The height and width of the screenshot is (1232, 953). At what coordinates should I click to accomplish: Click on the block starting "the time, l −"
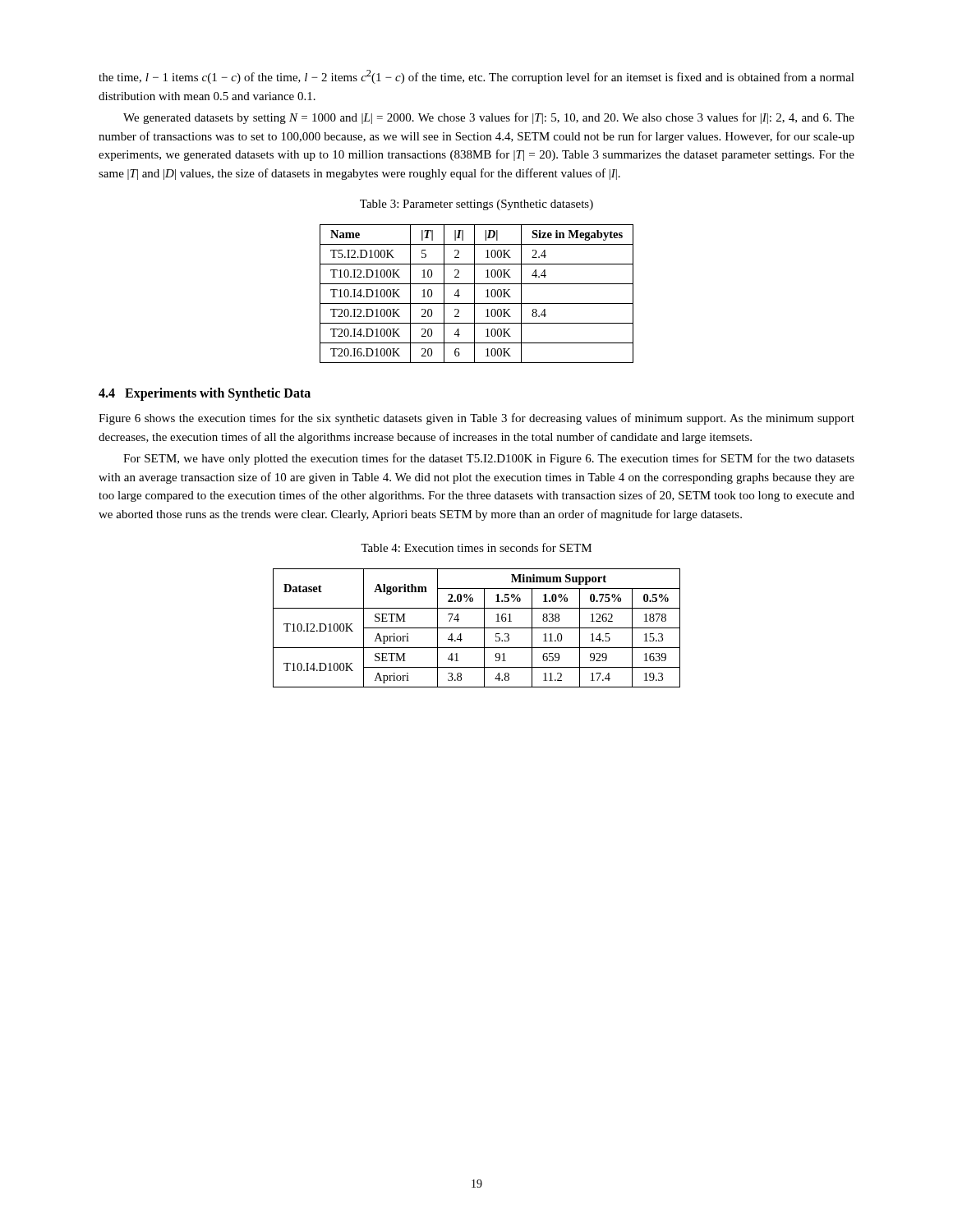[x=476, y=85]
